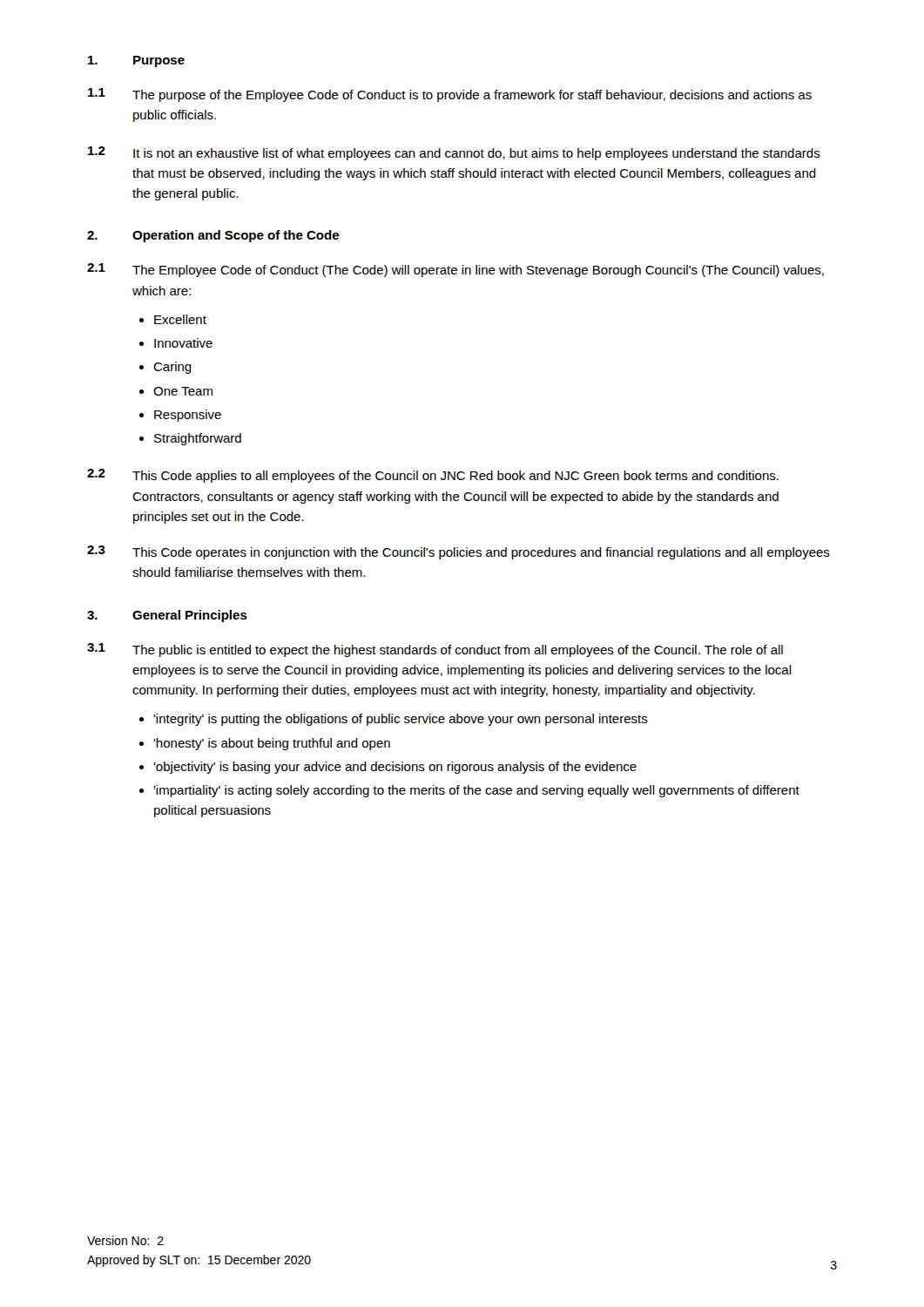Viewport: 924px width, 1307px height.
Task: Select the region starting "'honesty' is about being truthful"
Action: [x=272, y=742]
